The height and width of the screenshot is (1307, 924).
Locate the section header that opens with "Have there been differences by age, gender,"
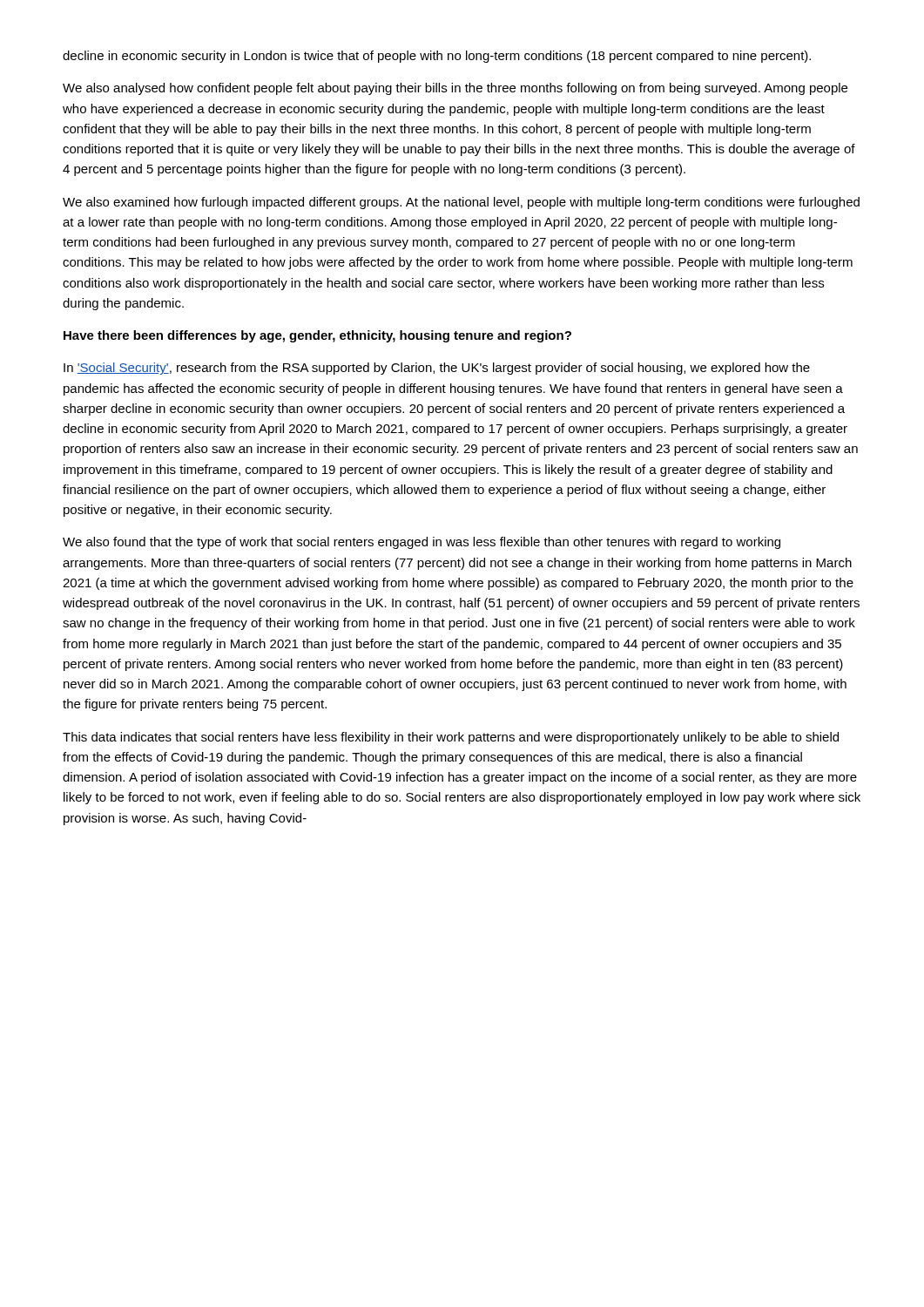coord(317,335)
